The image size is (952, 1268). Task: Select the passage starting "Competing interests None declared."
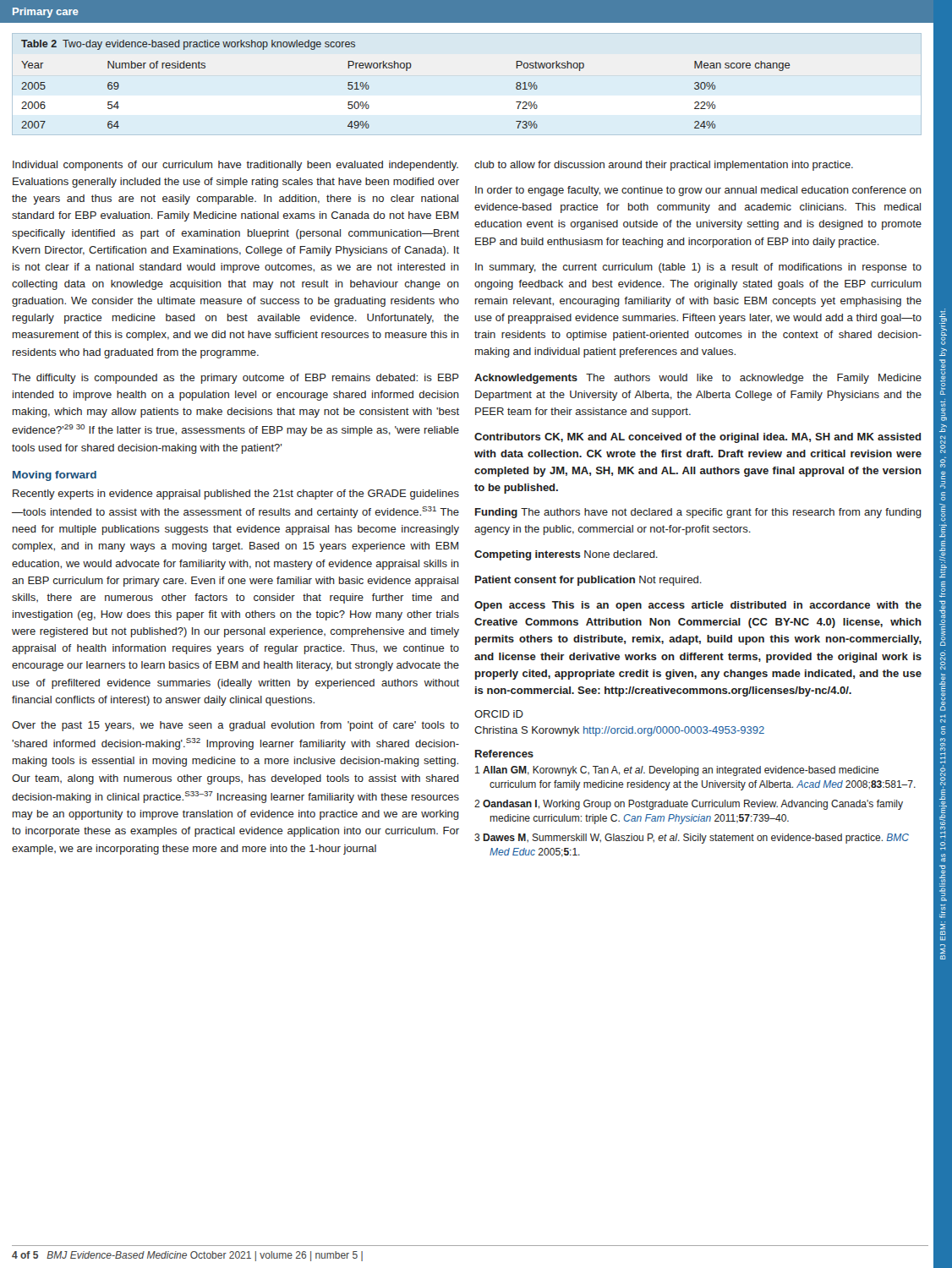pyautogui.click(x=566, y=554)
